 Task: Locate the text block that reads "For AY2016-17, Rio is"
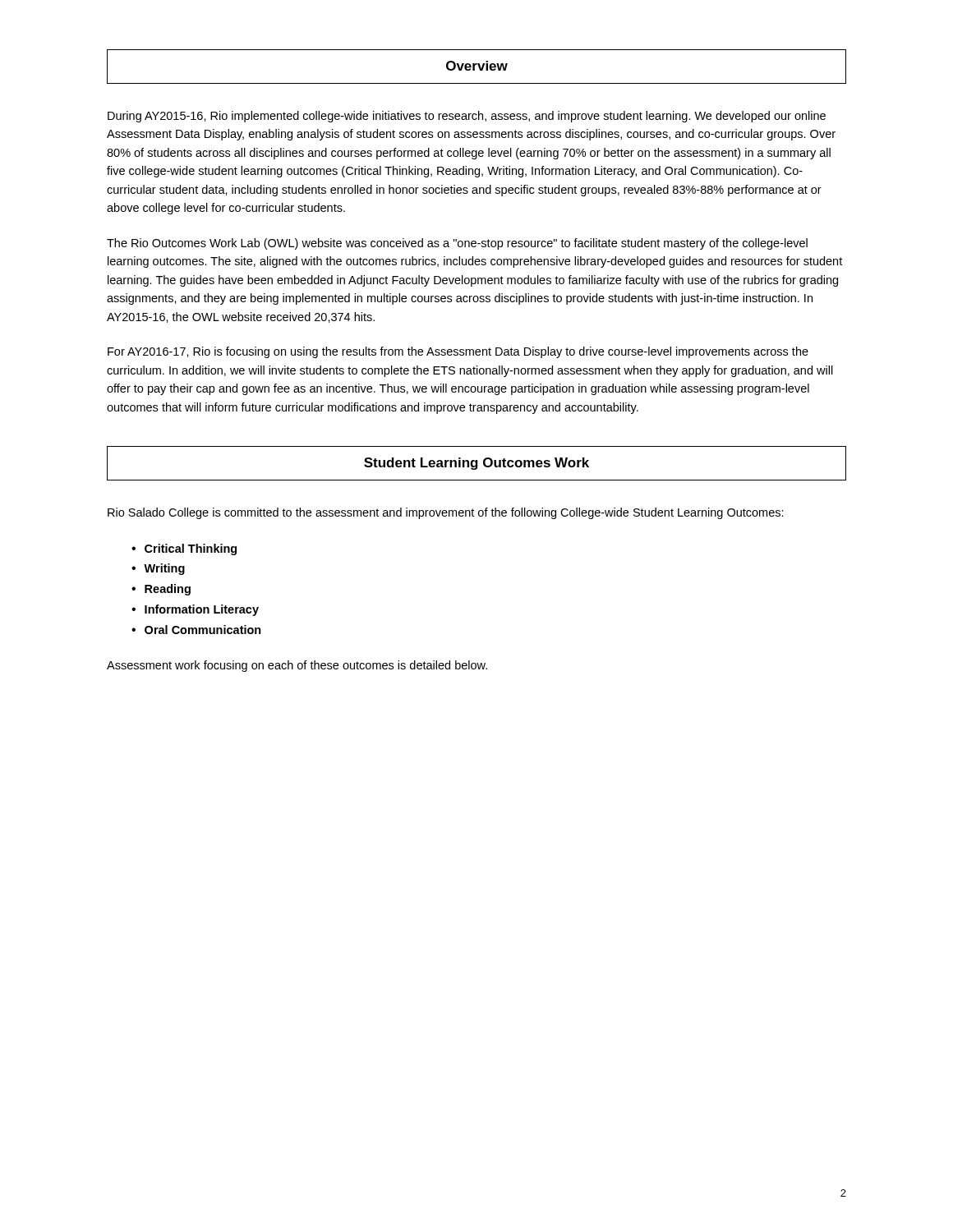(x=470, y=379)
